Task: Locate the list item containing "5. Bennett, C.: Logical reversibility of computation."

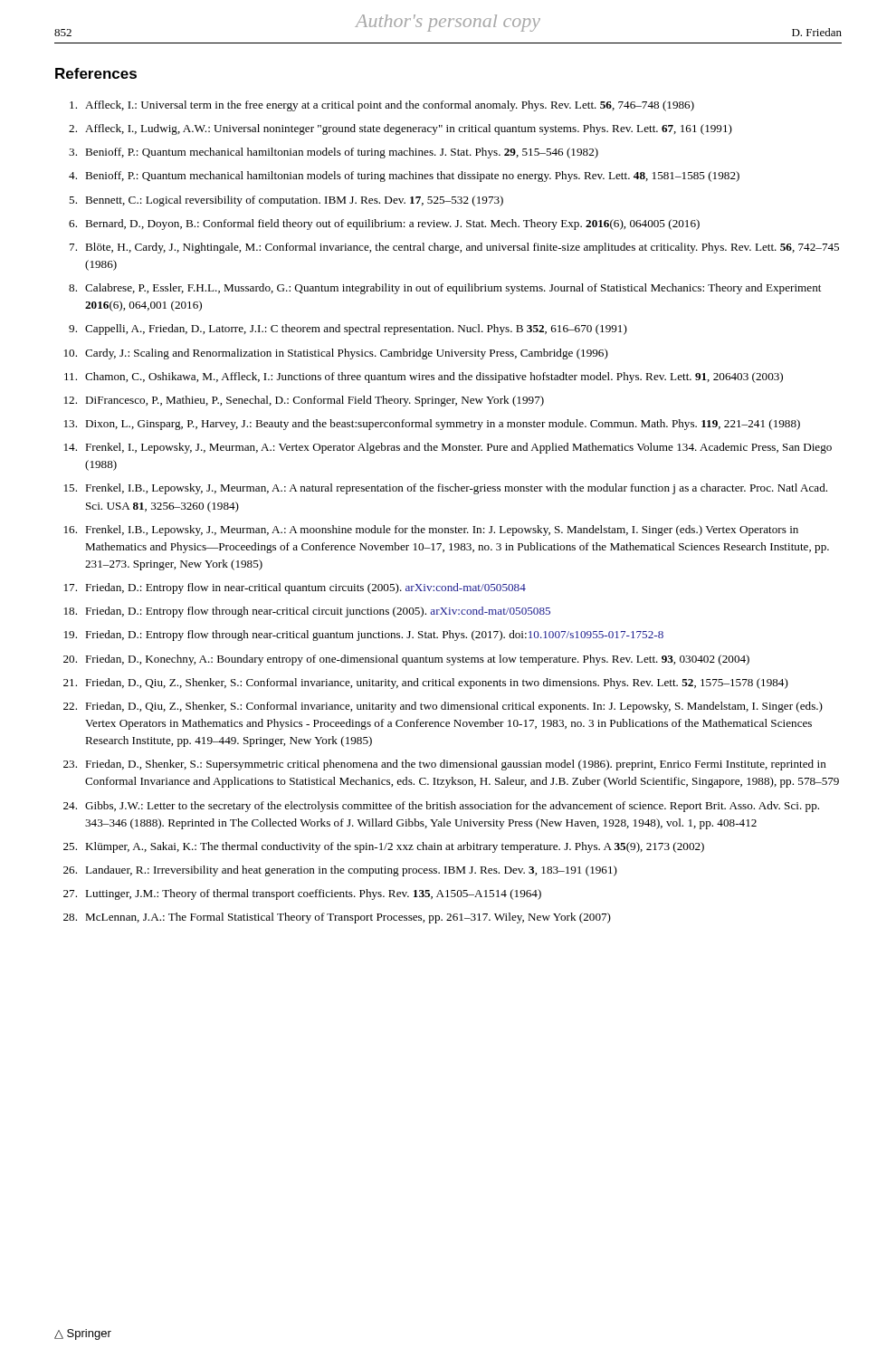Action: point(448,199)
